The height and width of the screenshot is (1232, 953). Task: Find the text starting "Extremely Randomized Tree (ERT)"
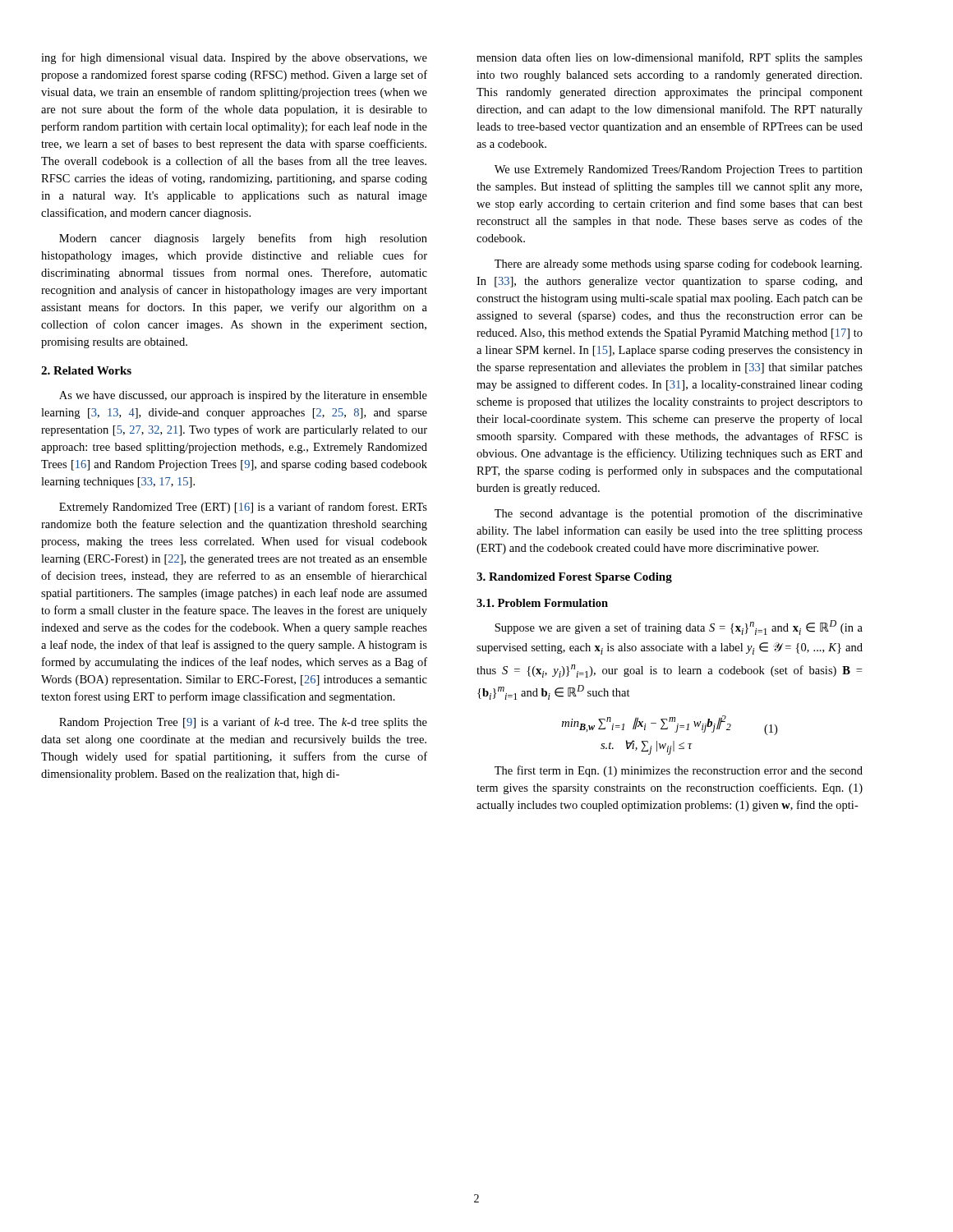(x=234, y=602)
